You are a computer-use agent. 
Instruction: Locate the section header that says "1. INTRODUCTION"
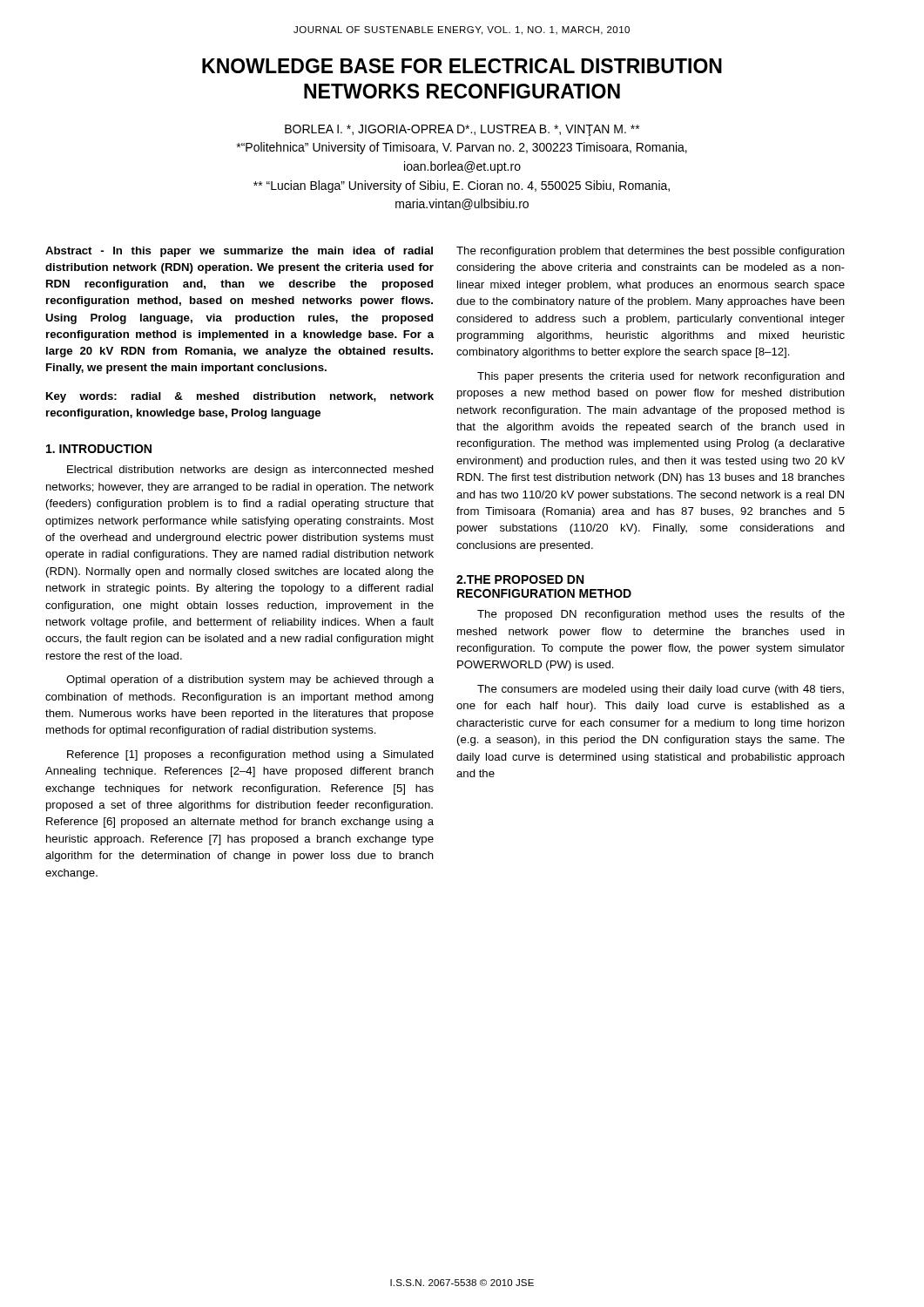click(x=99, y=449)
